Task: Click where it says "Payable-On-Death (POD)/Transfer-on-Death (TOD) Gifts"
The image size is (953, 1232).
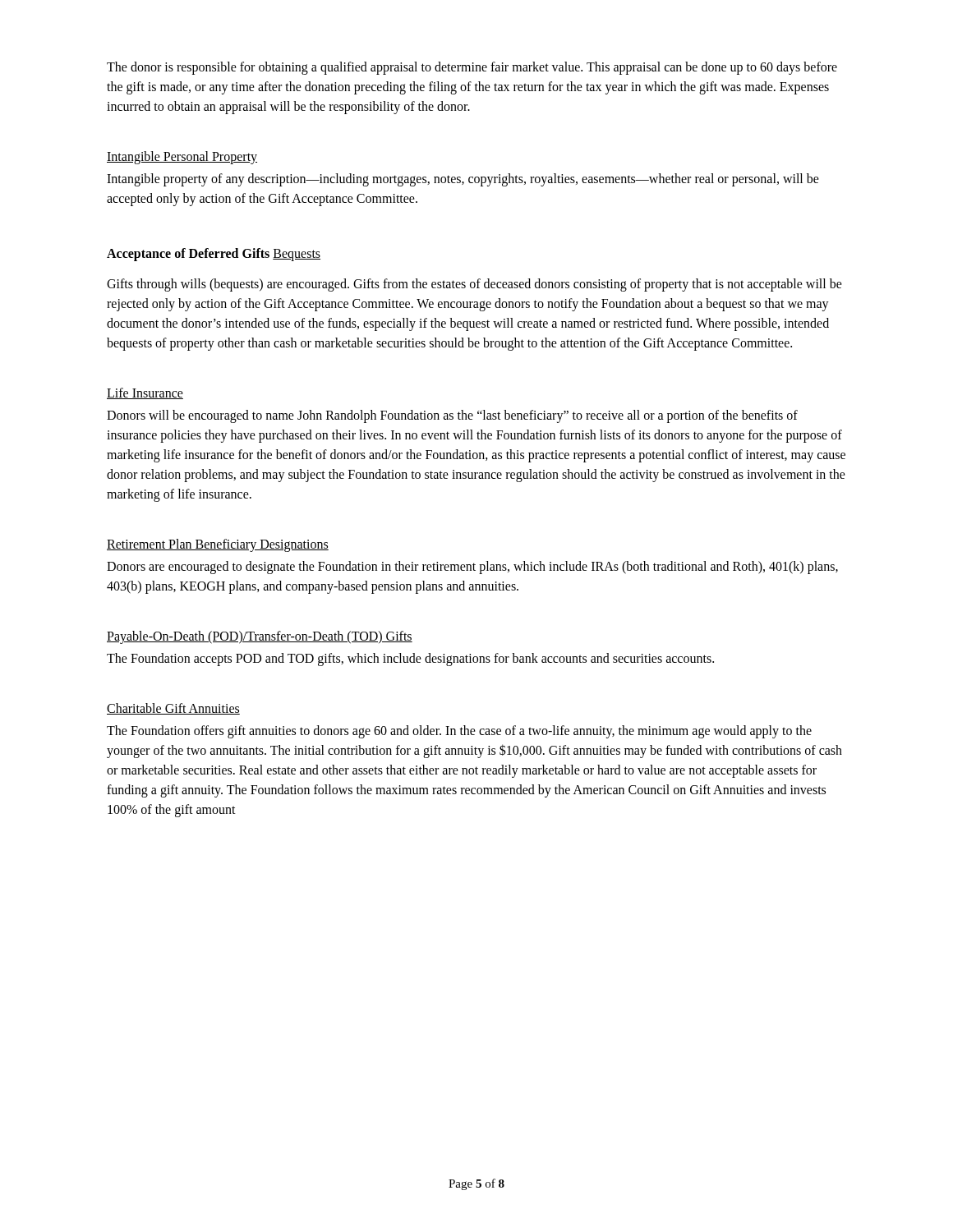Action: click(x=259, y=636)
